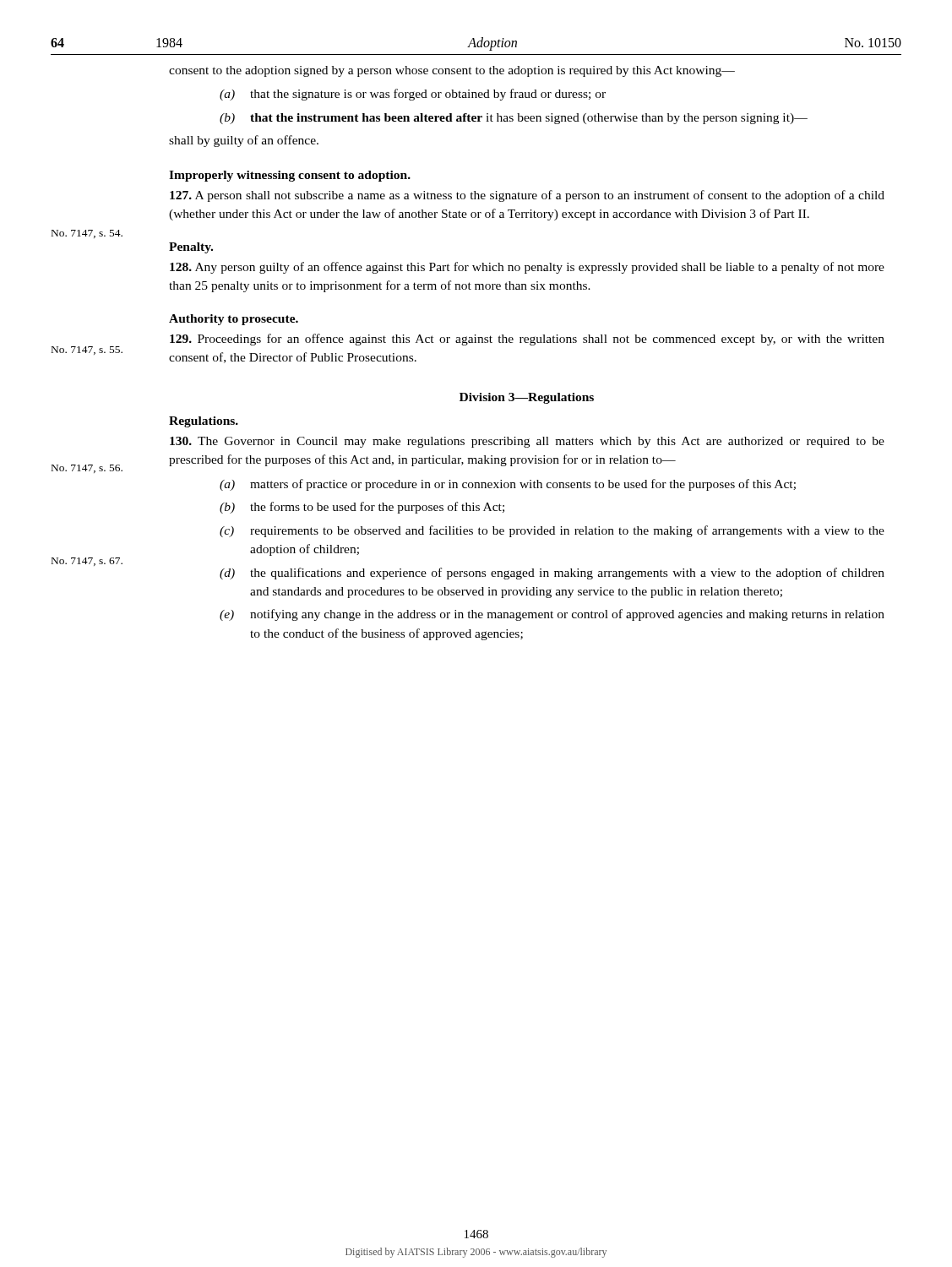Point to the block beginning "(d) the qualifications and experience of"
Viewport: 952px width, 1267px height.
tap(552, 582)
